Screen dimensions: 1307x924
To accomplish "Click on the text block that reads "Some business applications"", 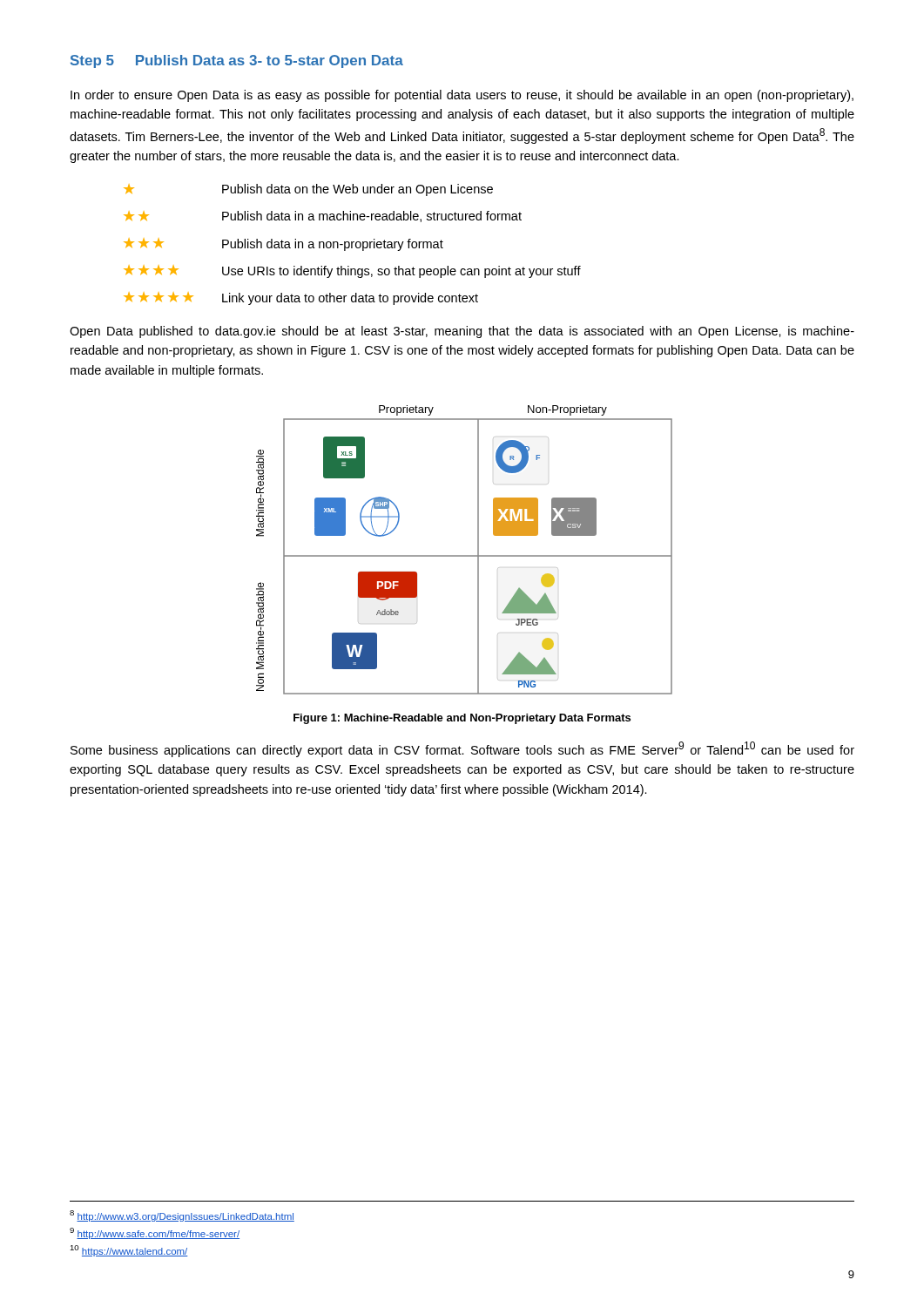I will [x=462, y=768].
